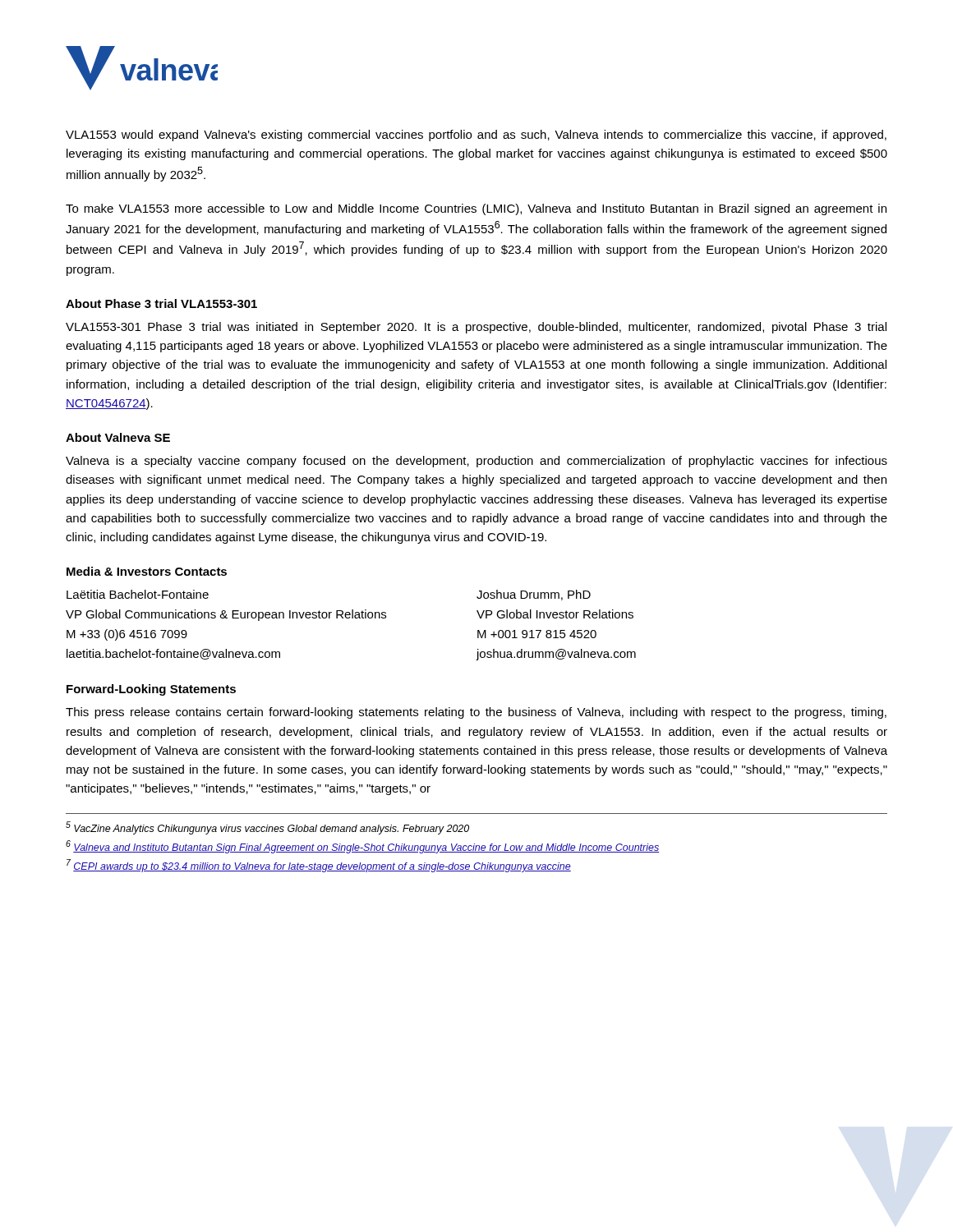Point to the element starting "Laëtitia Bachelot-Fontaine VP"

476,624
